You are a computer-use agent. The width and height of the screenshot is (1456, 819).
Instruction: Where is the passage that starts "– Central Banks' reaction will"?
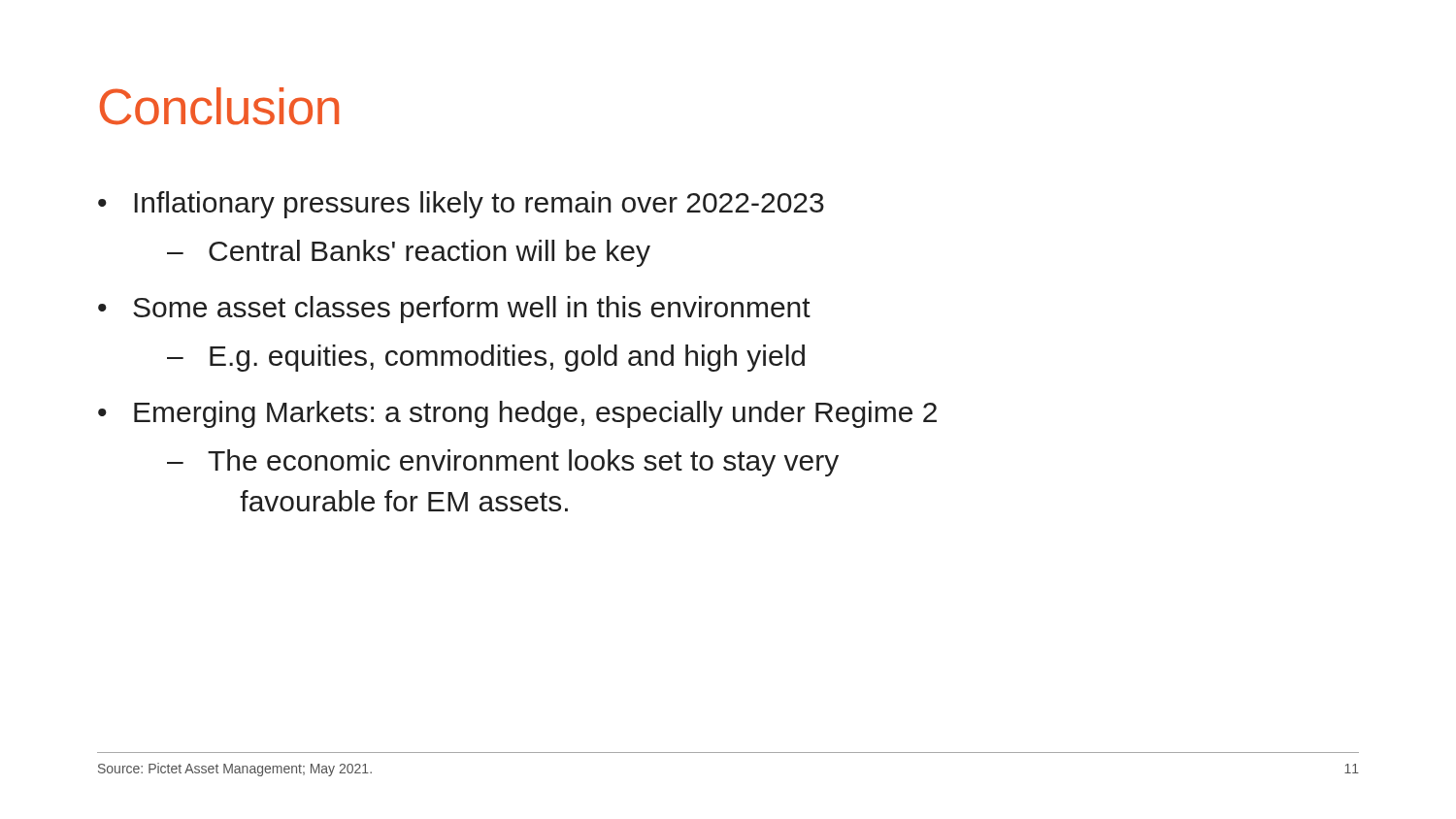[x=409, y=251]
